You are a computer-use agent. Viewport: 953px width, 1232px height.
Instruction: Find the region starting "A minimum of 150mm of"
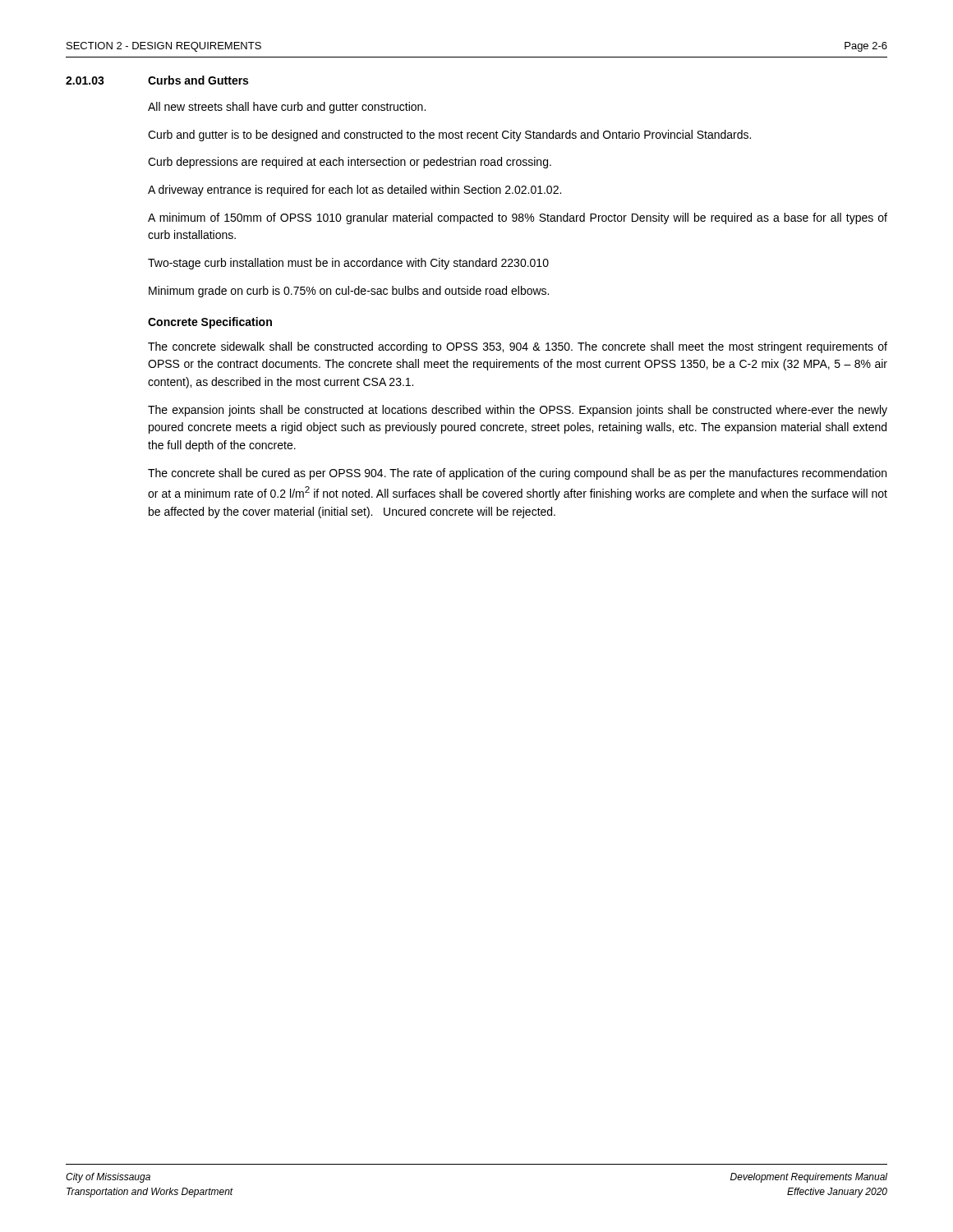(x=518, y=226)
